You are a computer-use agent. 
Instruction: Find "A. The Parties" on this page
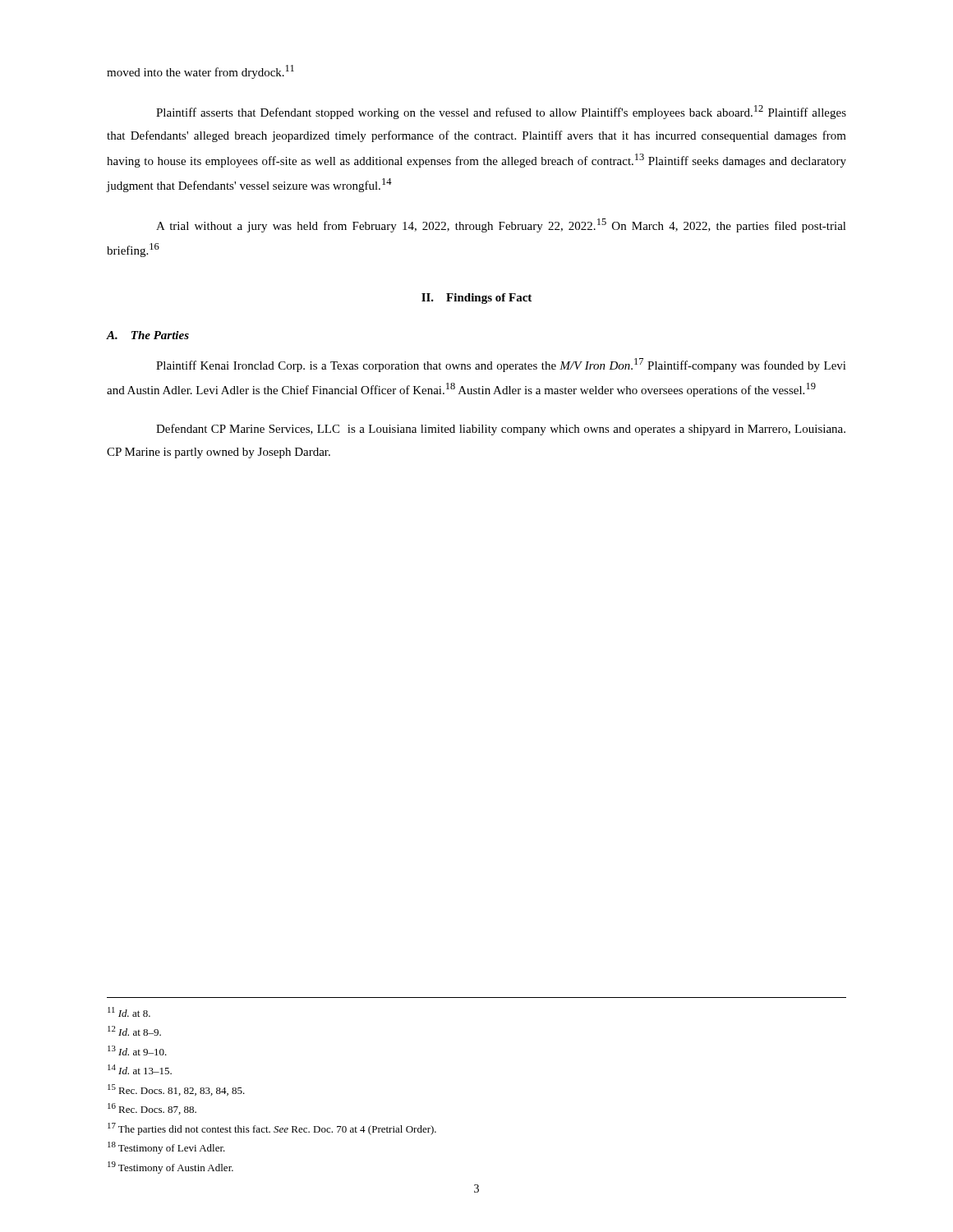click(148, 335)
